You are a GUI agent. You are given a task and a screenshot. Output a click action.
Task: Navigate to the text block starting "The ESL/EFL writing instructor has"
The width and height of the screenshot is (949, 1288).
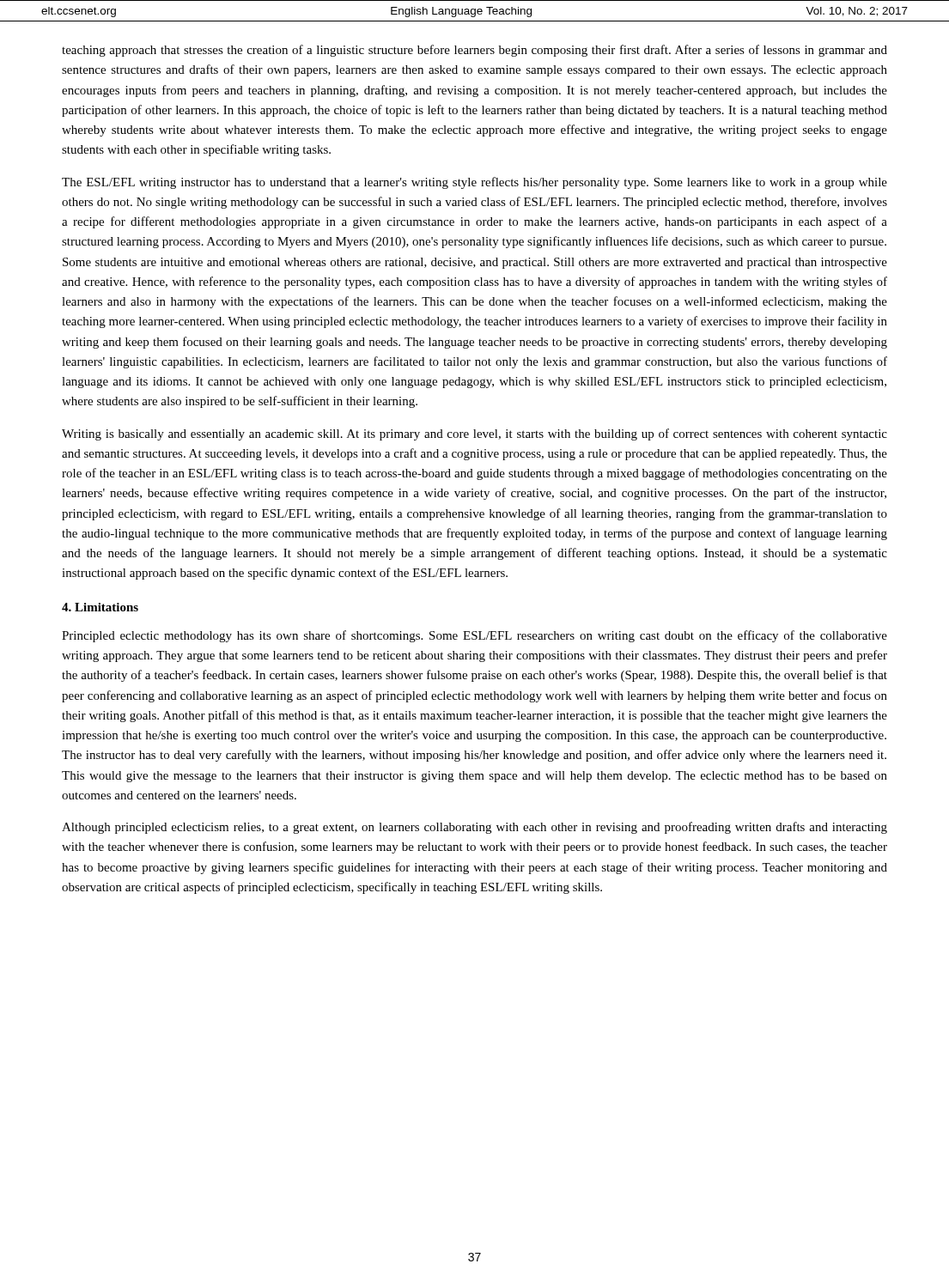pyautogui.click(x=474, y=292)
